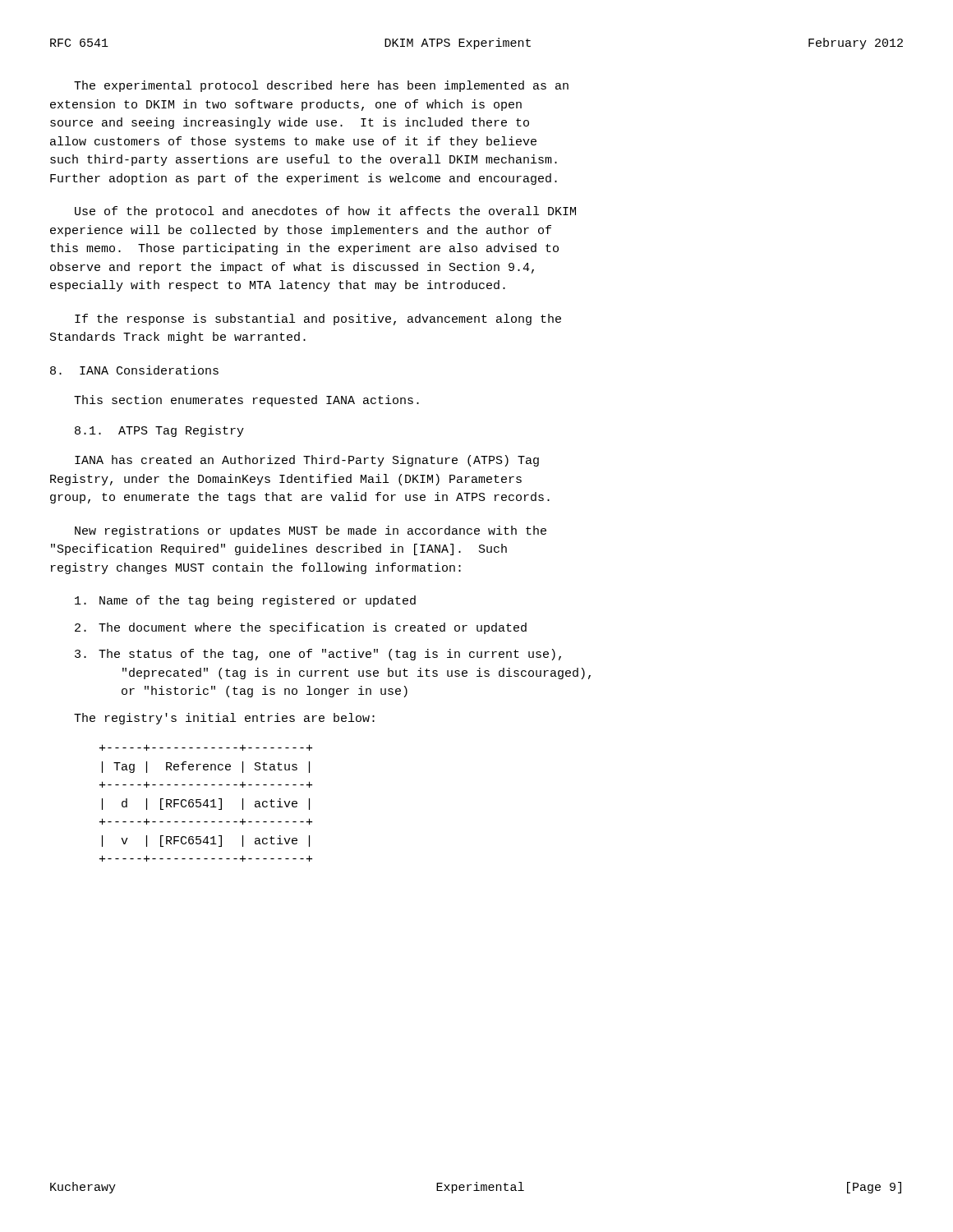
Task: Locate the block of text that opens with "Name of the"
Action: (x=245, y=601)
